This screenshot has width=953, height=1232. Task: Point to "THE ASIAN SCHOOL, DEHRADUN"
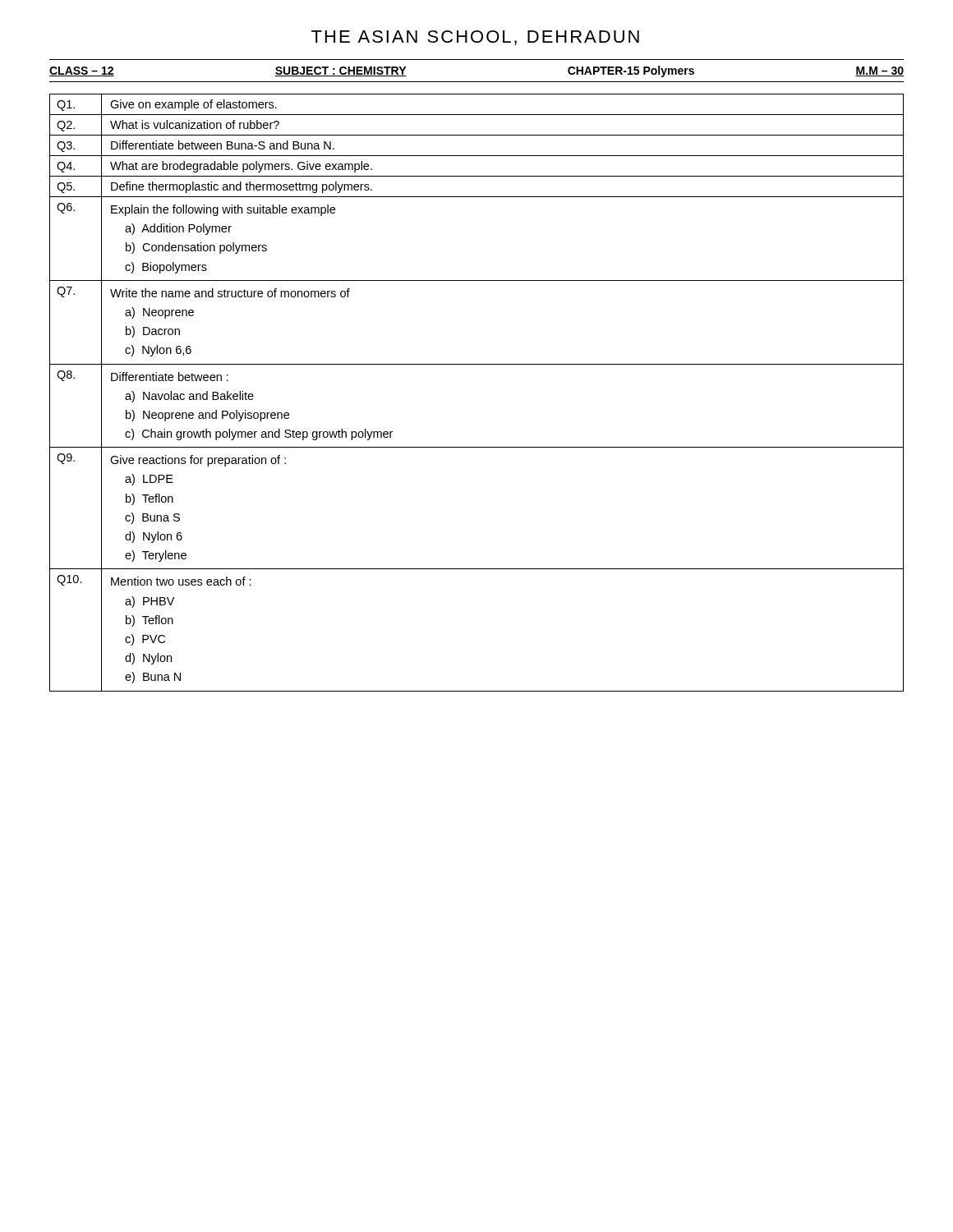pos(476,37)
